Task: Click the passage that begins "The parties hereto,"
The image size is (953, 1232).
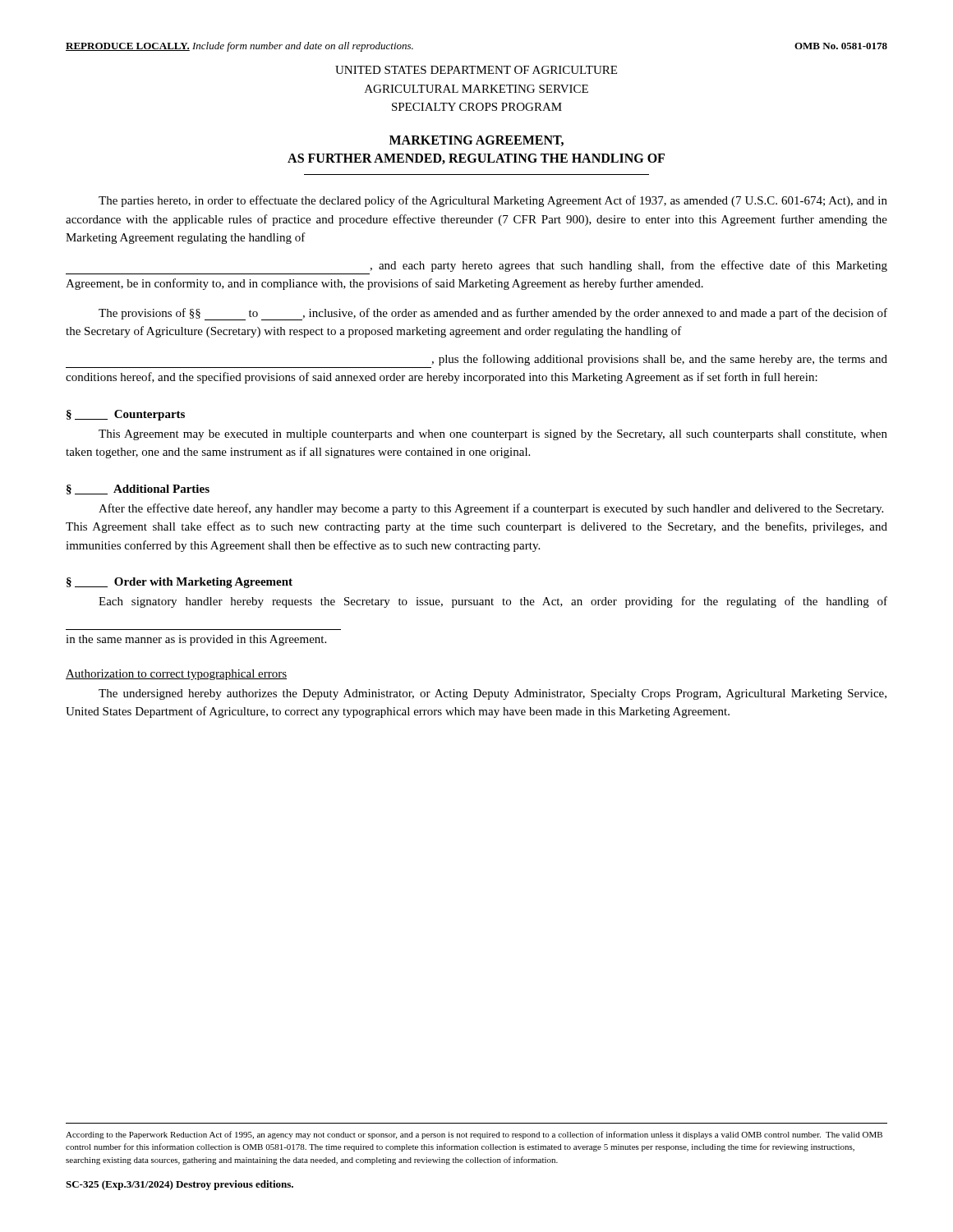Action: [x=493, y=201]
